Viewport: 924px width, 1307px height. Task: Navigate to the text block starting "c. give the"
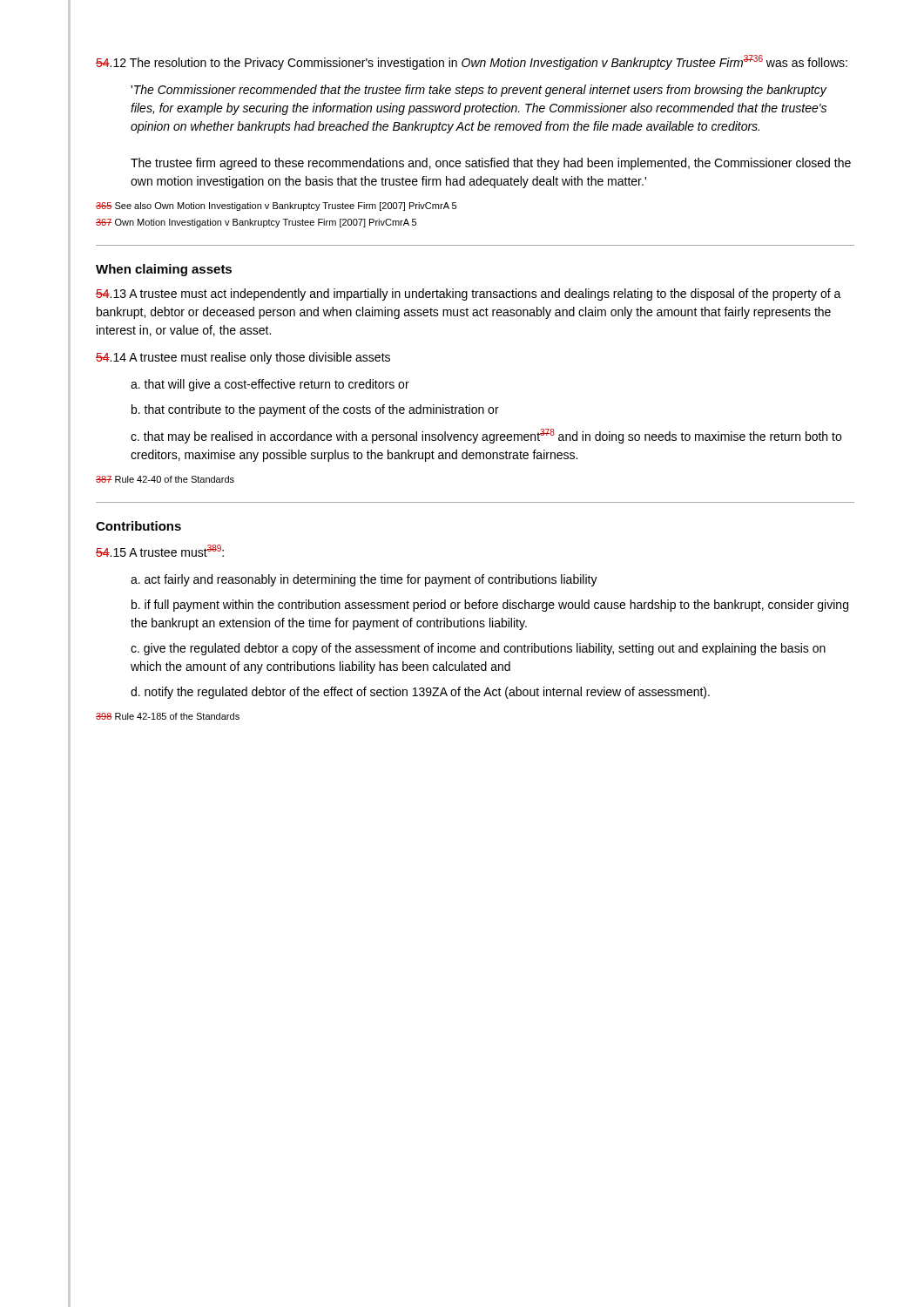pos(478,658)
